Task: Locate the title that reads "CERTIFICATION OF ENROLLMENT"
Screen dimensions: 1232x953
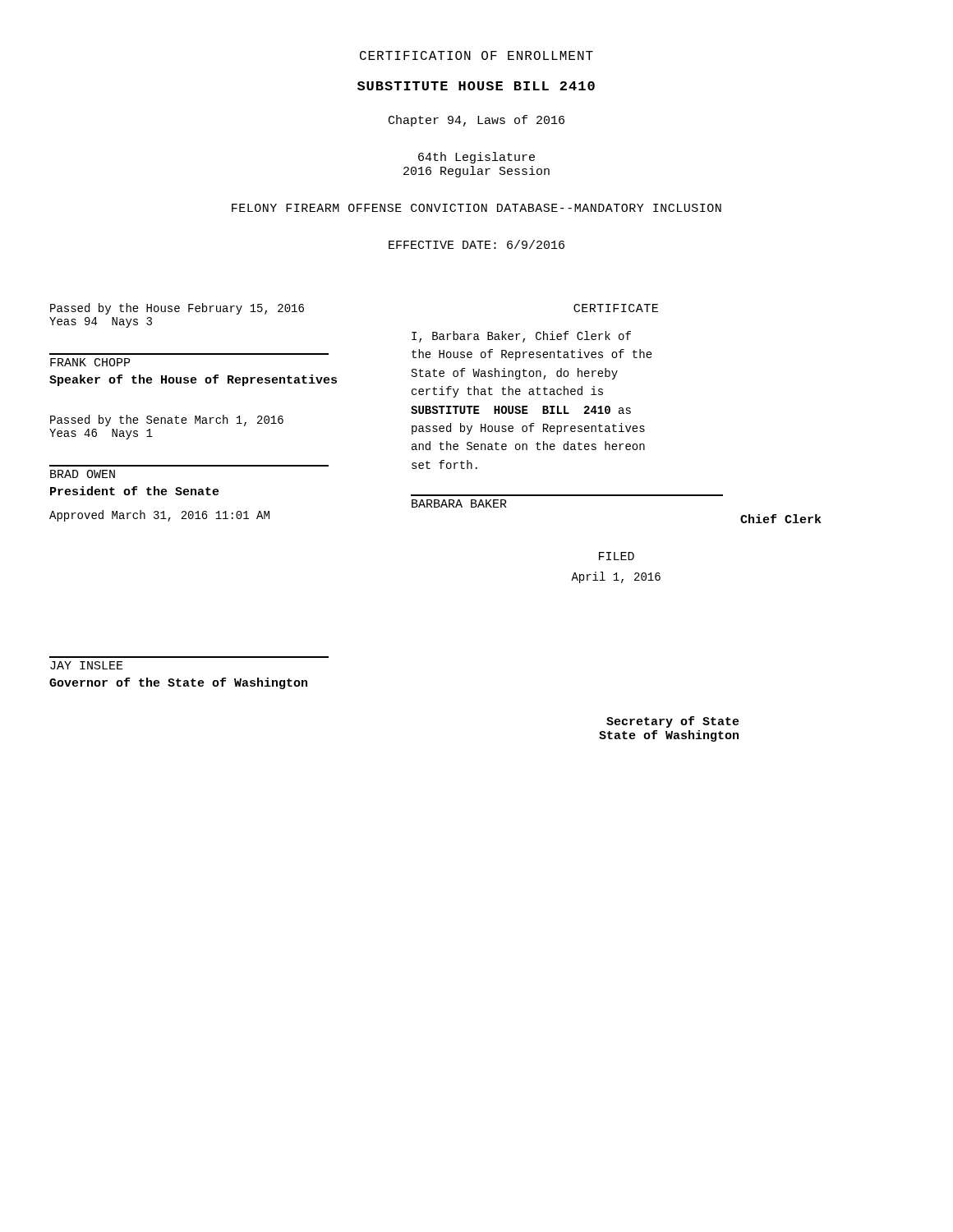Action: click(476, 57)
